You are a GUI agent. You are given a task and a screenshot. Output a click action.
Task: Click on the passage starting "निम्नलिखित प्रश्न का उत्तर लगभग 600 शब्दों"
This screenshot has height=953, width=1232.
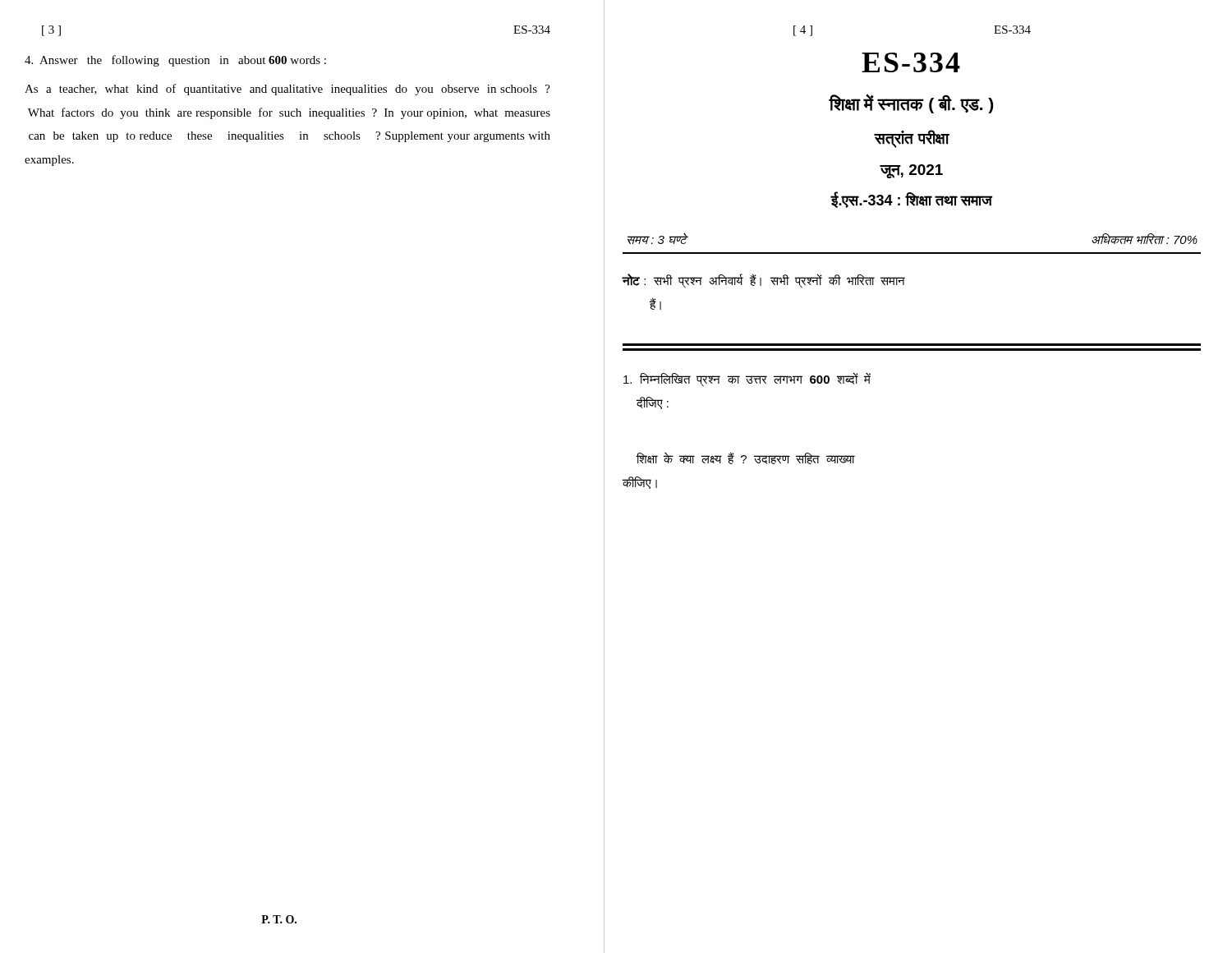click(x=747, y=391)
